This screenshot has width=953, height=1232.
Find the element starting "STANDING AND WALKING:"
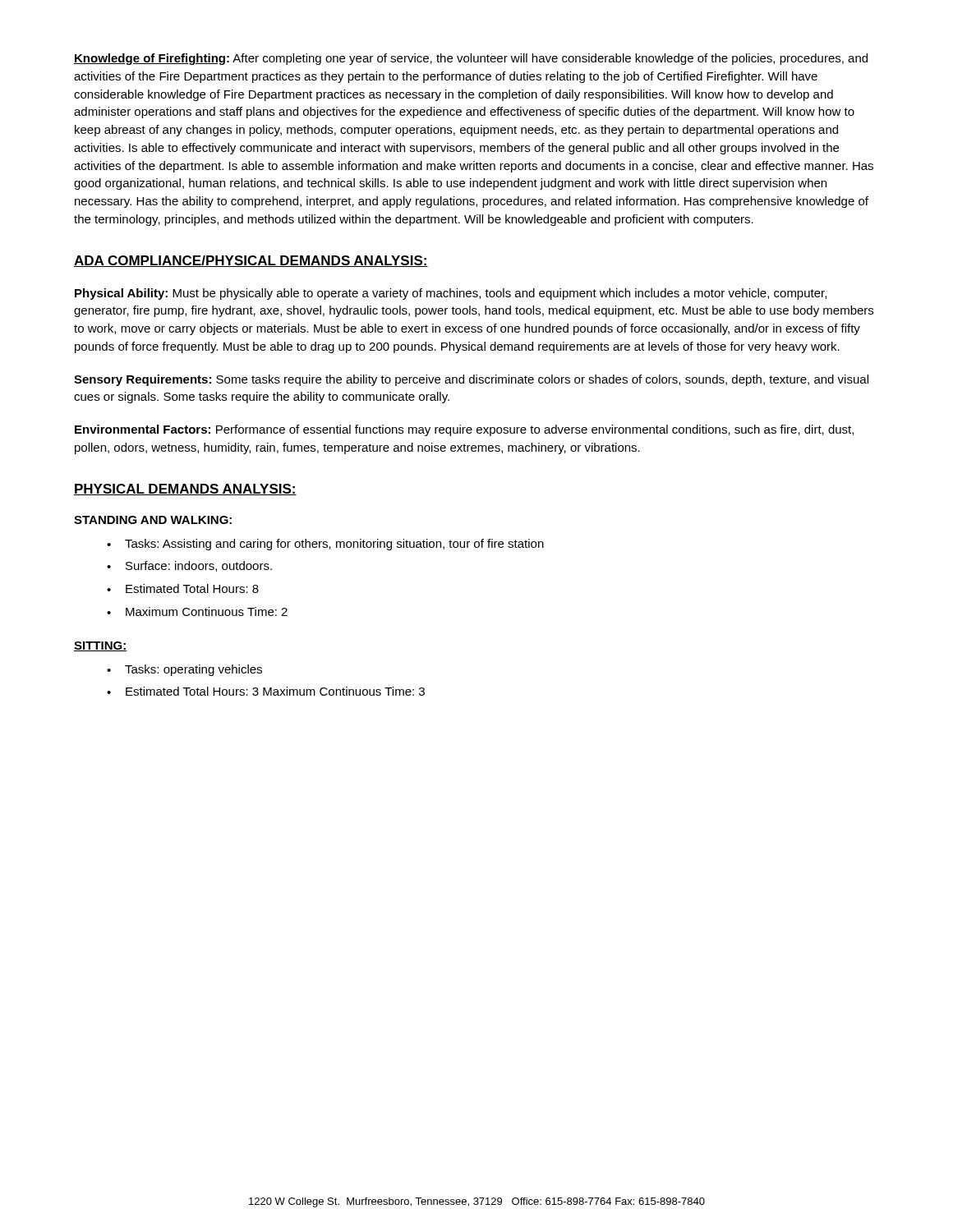tap(153, 519)
